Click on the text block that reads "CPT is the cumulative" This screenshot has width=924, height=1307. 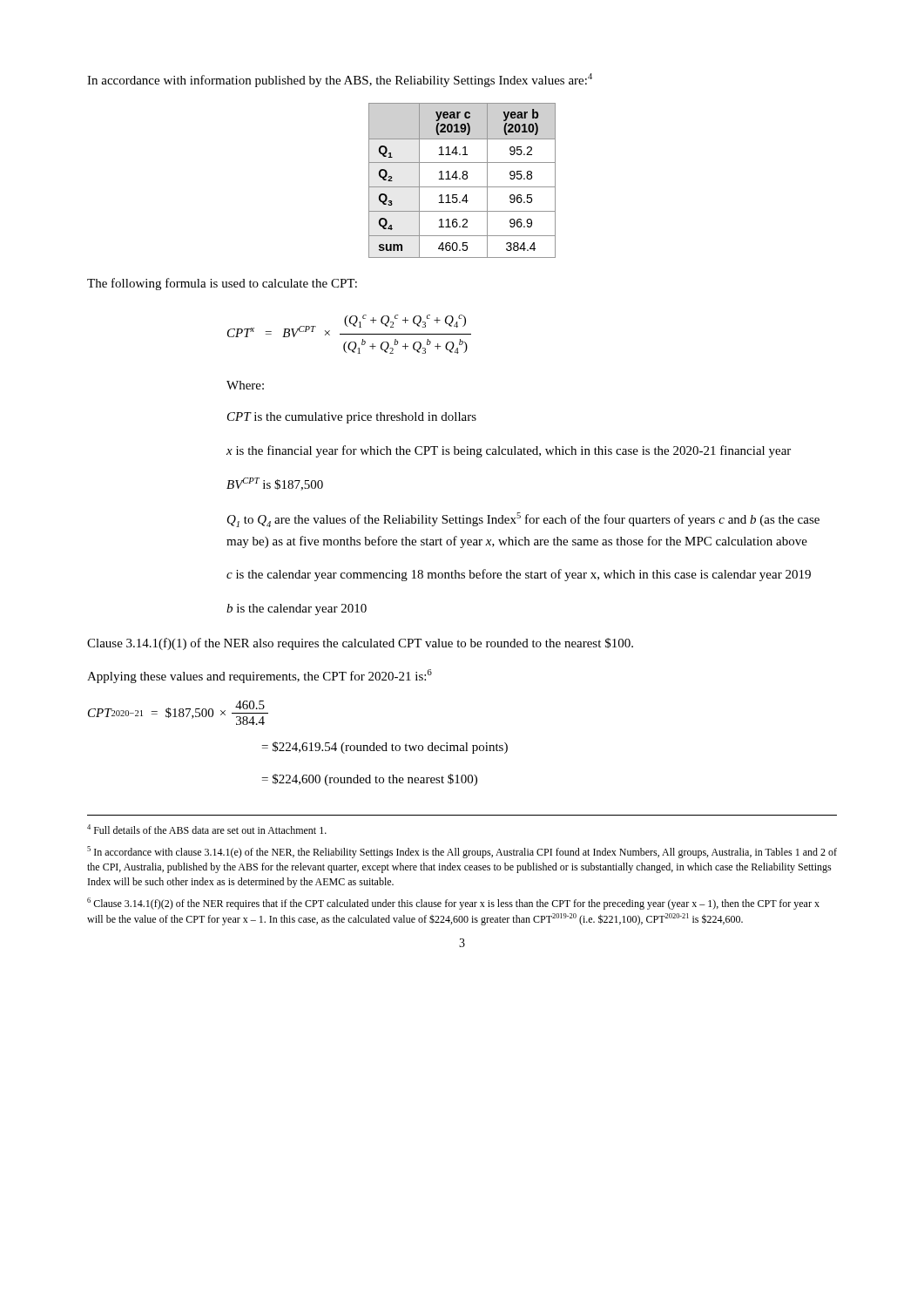(351, 417)
